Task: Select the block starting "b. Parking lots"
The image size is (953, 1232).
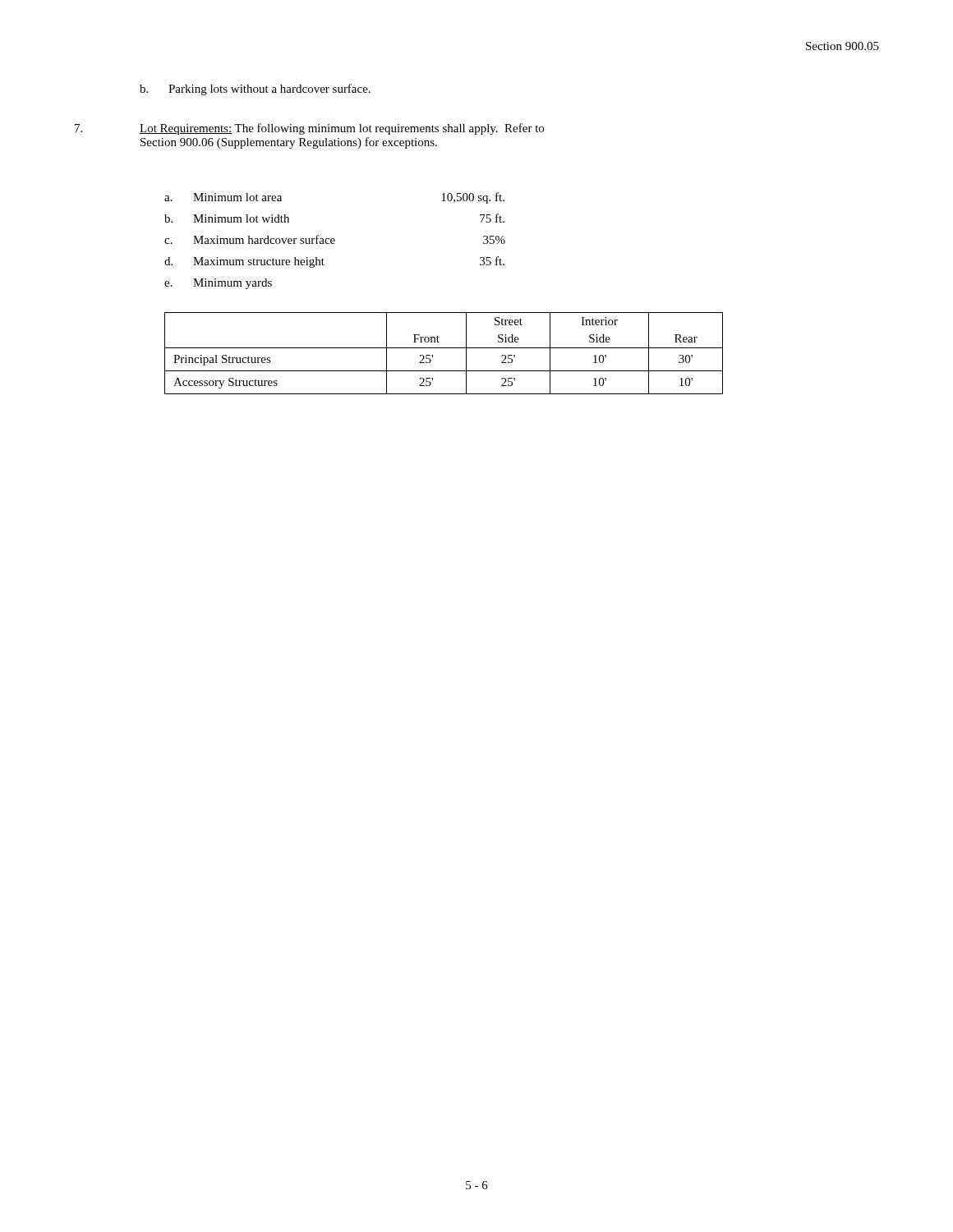Action: tap(255, 89)
